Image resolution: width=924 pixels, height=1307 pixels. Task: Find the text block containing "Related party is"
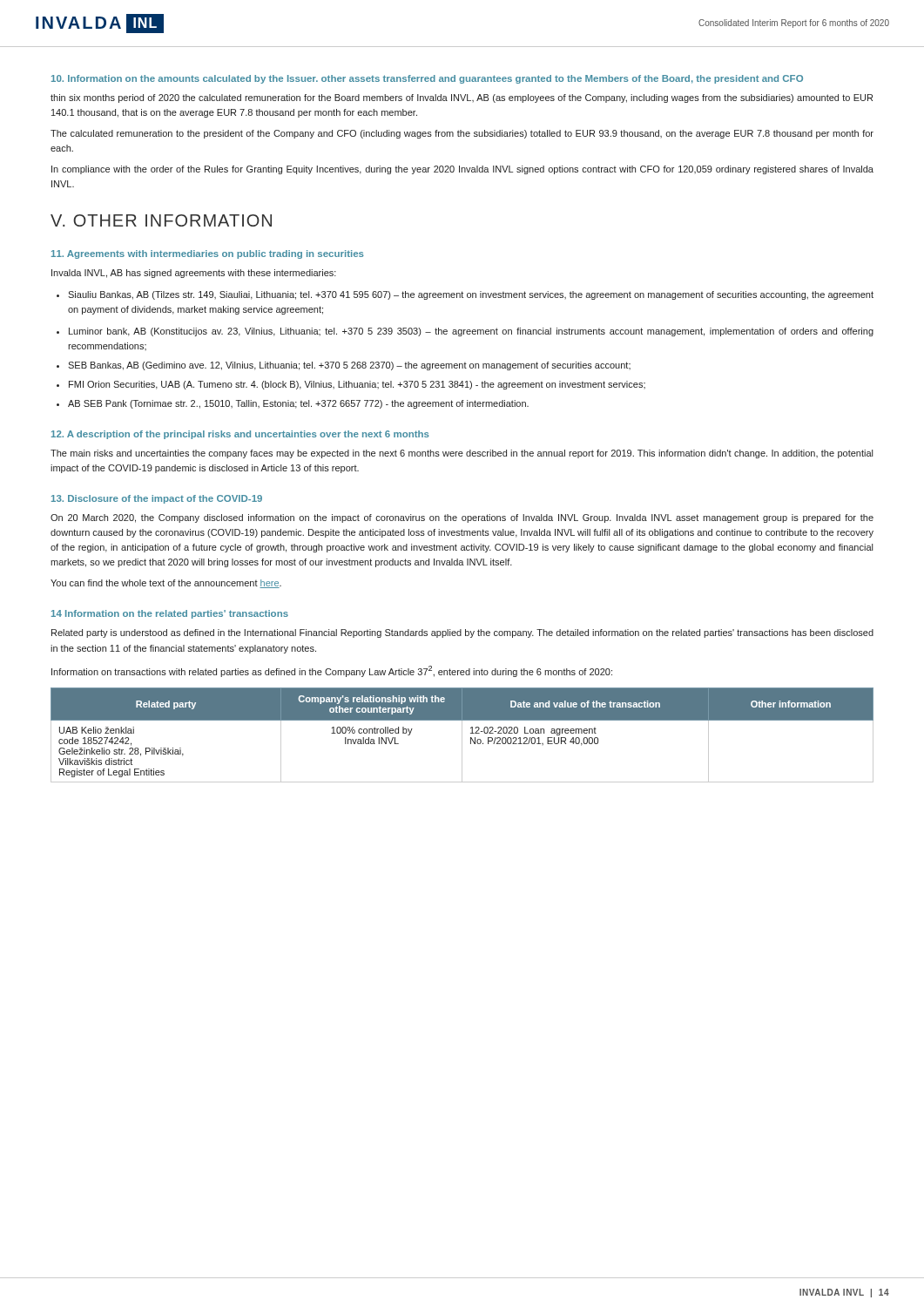462,641
